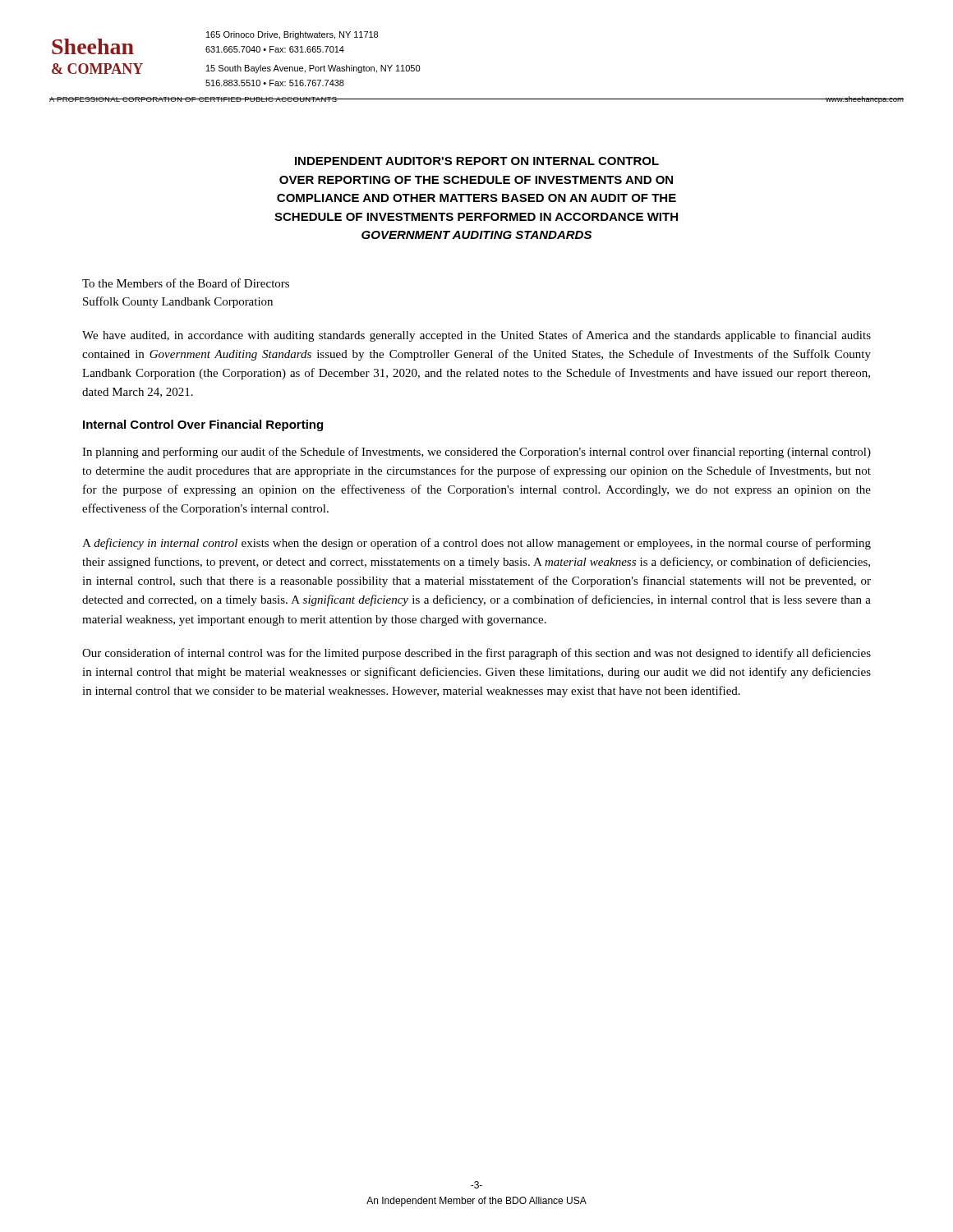This screenshot has height=1232, width=953.
Task: Find the logo
Action: (x=115, y=55)
